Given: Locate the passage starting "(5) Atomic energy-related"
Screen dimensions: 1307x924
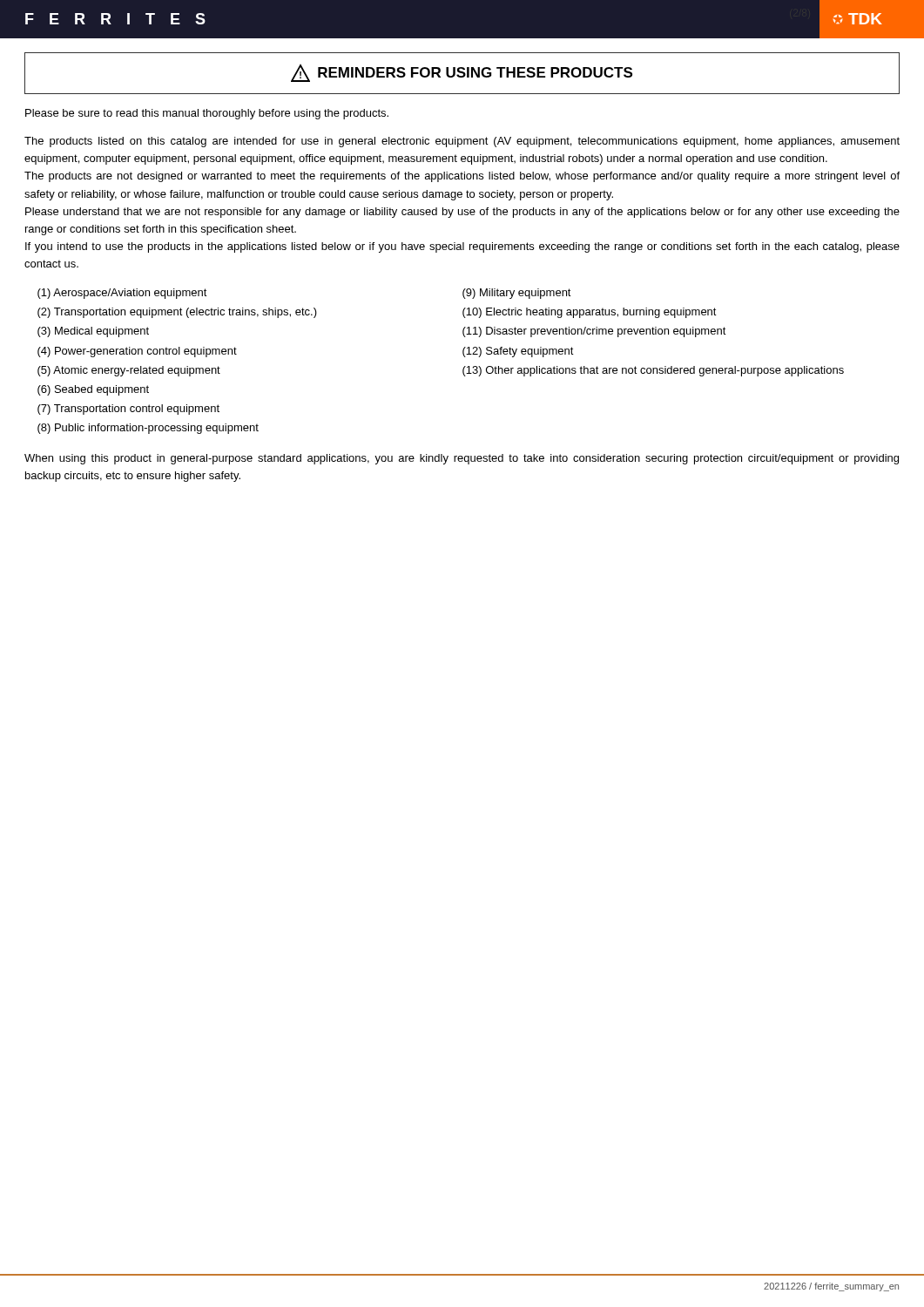Looking at the screenshot, I should click(x=122, y=370).
